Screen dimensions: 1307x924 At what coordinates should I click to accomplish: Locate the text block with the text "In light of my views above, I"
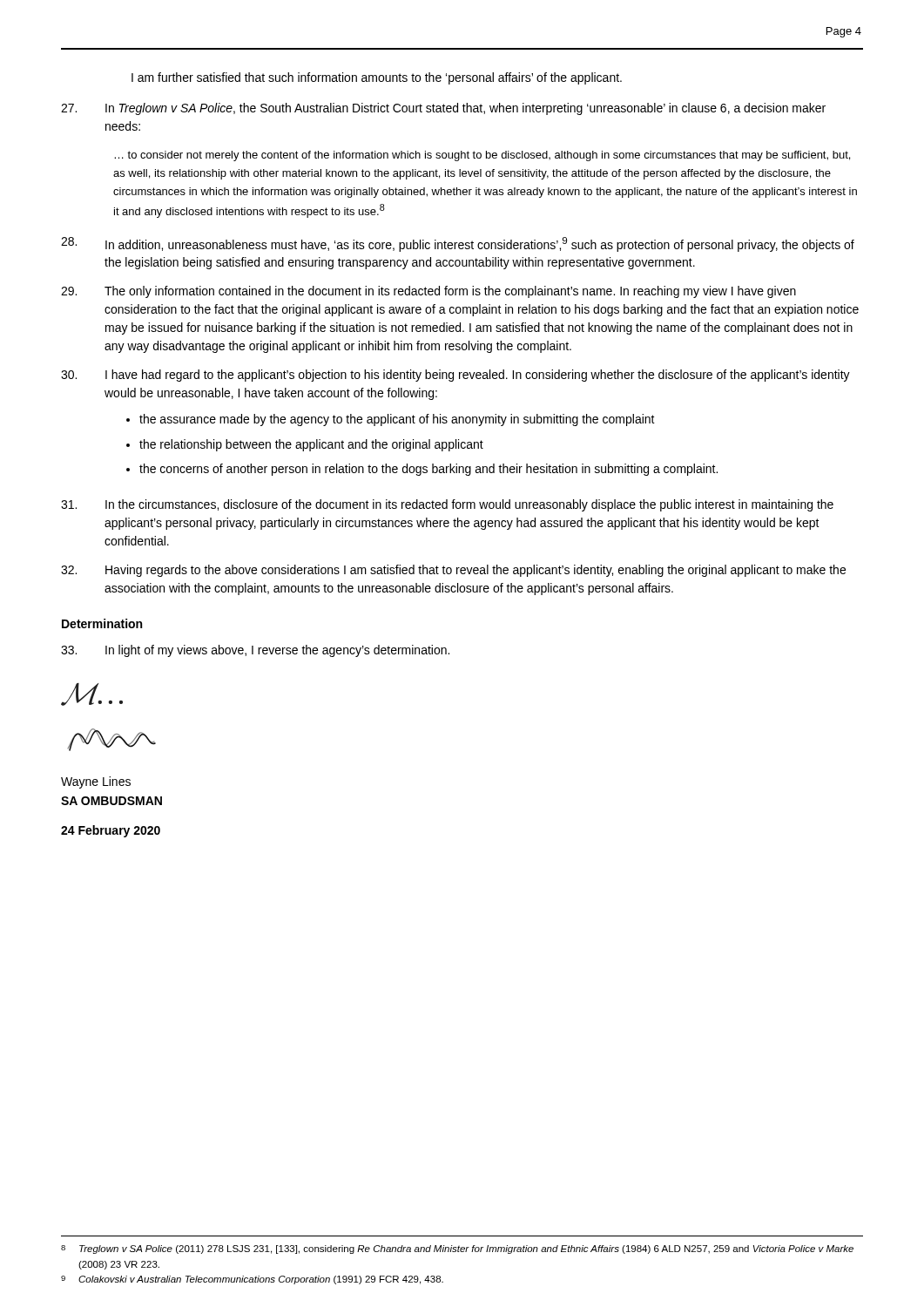pos(255,651)
